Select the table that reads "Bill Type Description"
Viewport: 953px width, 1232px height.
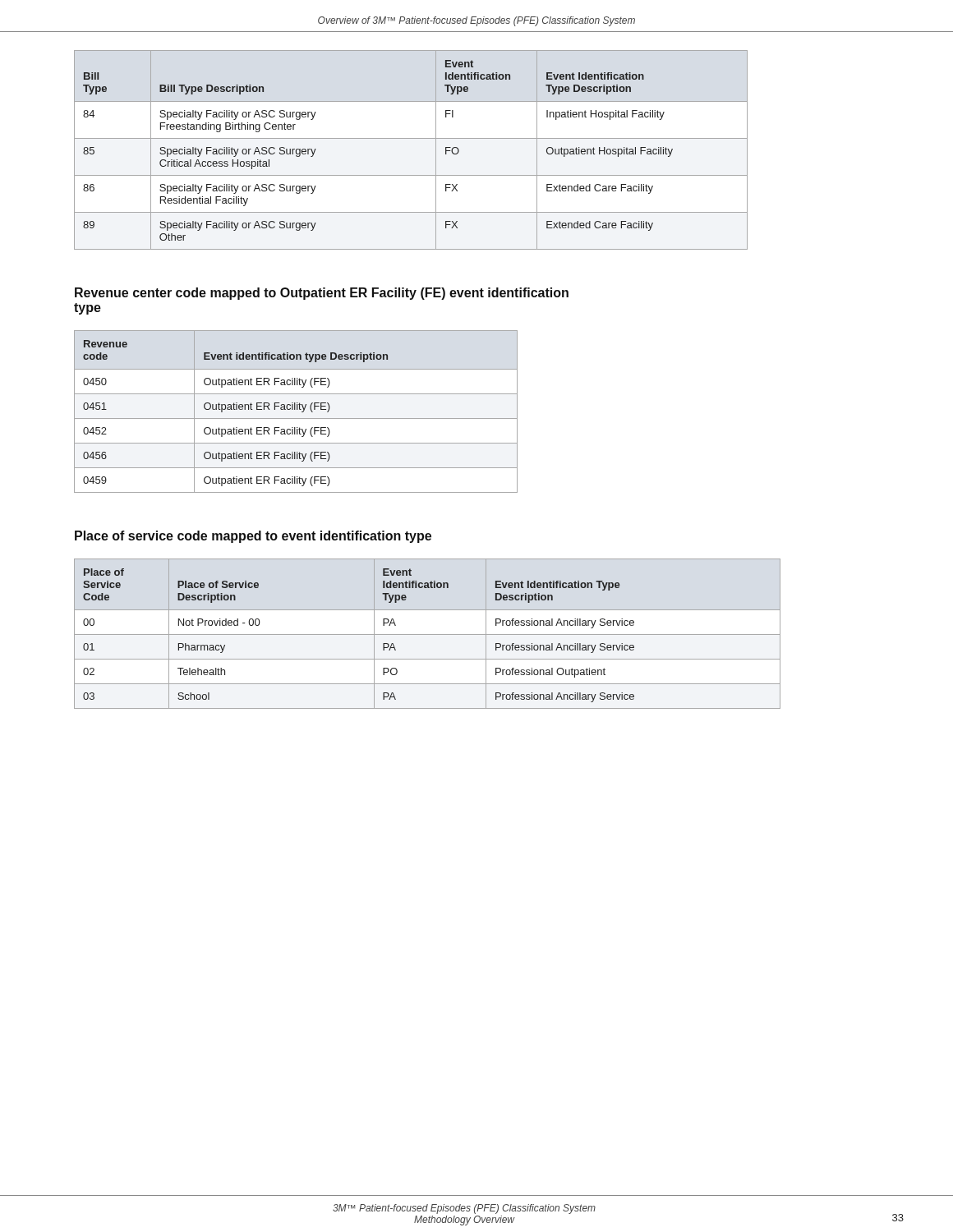[476, 150]
